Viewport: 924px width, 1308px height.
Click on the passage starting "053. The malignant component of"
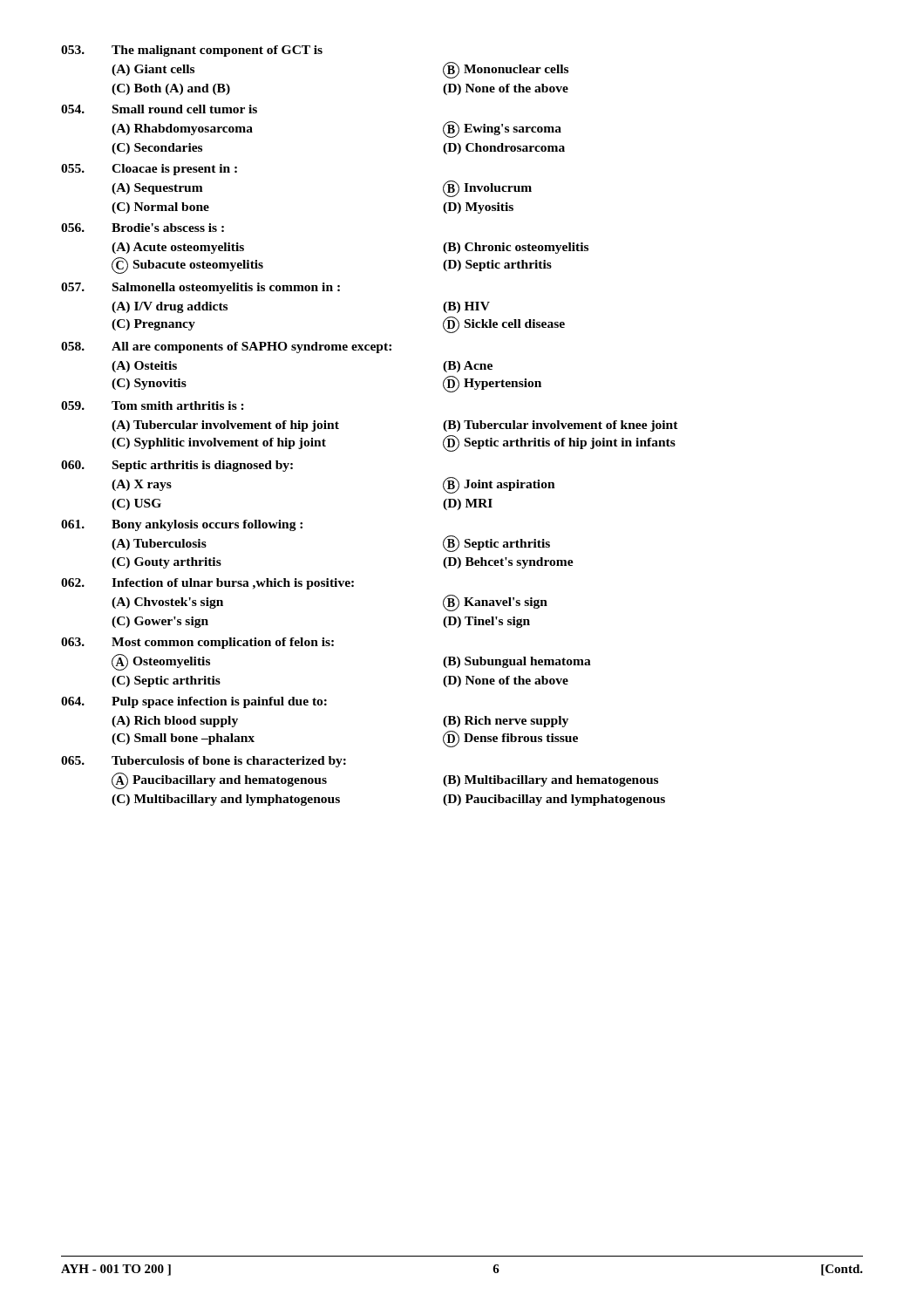pos(462,69)
